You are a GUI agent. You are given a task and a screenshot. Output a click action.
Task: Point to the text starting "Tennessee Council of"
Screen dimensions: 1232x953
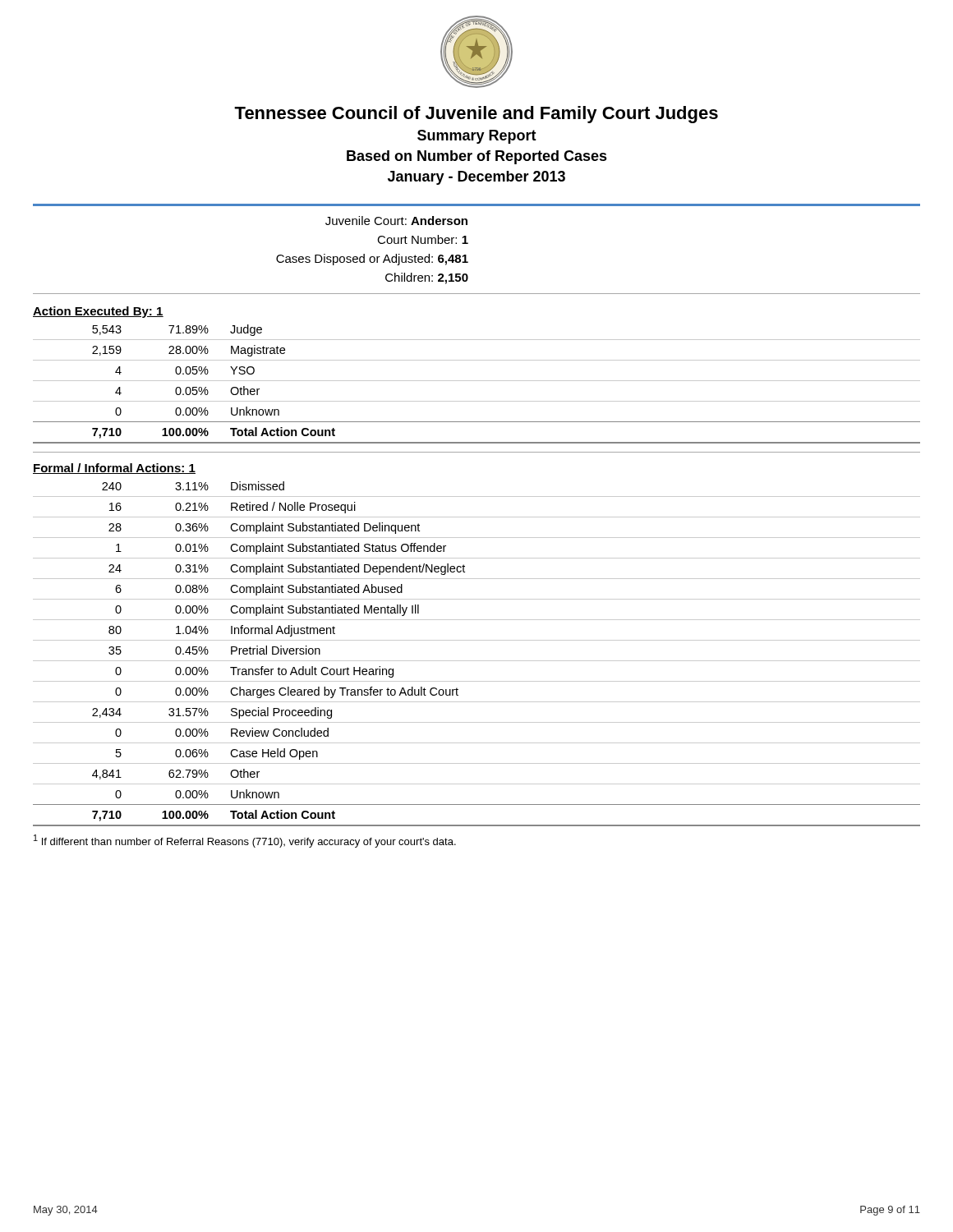pyautogui.click(x=476, y=145)
